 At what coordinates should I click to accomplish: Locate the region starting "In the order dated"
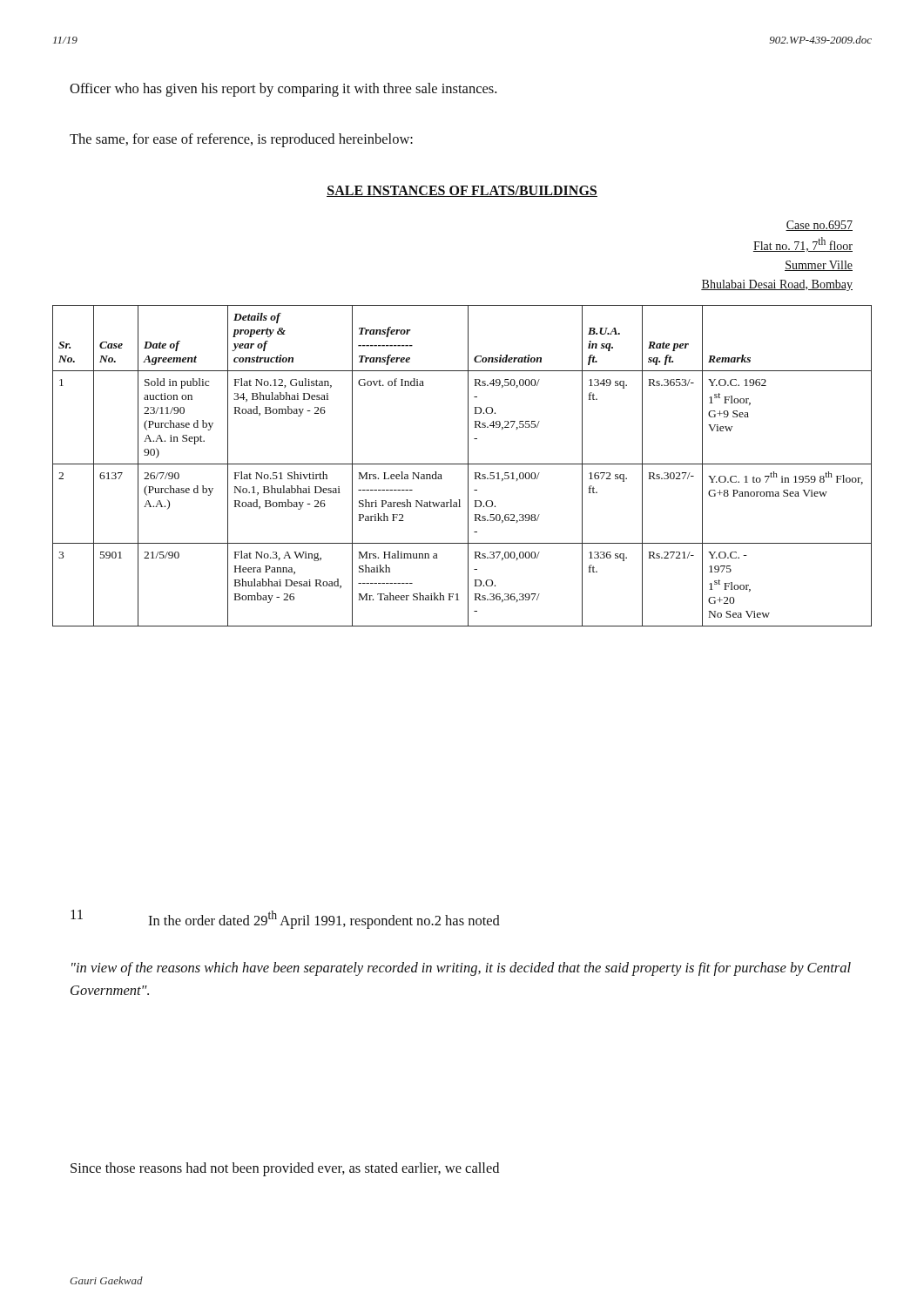[324, 919]
